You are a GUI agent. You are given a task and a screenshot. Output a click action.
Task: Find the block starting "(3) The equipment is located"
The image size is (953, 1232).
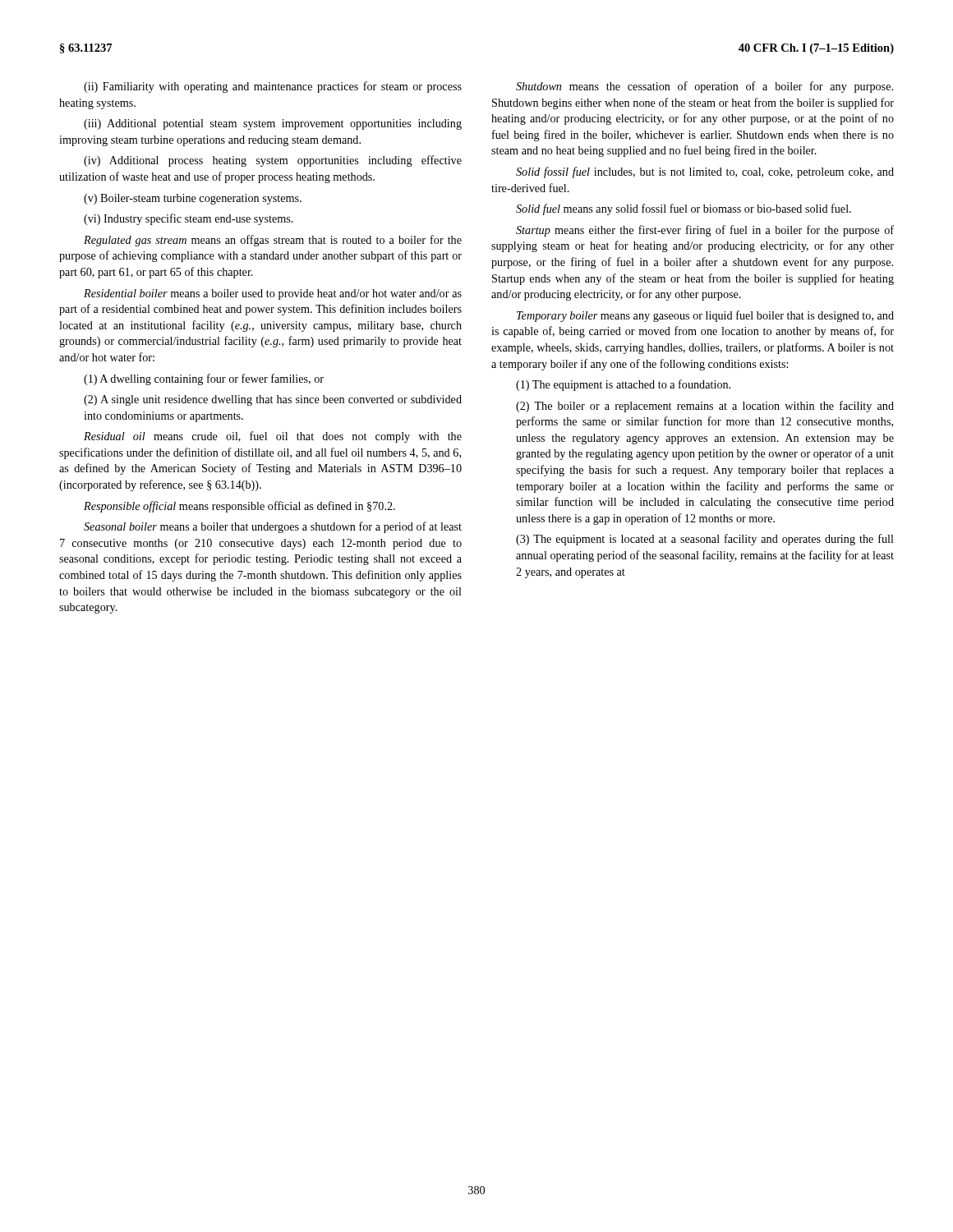coord(693,556)
